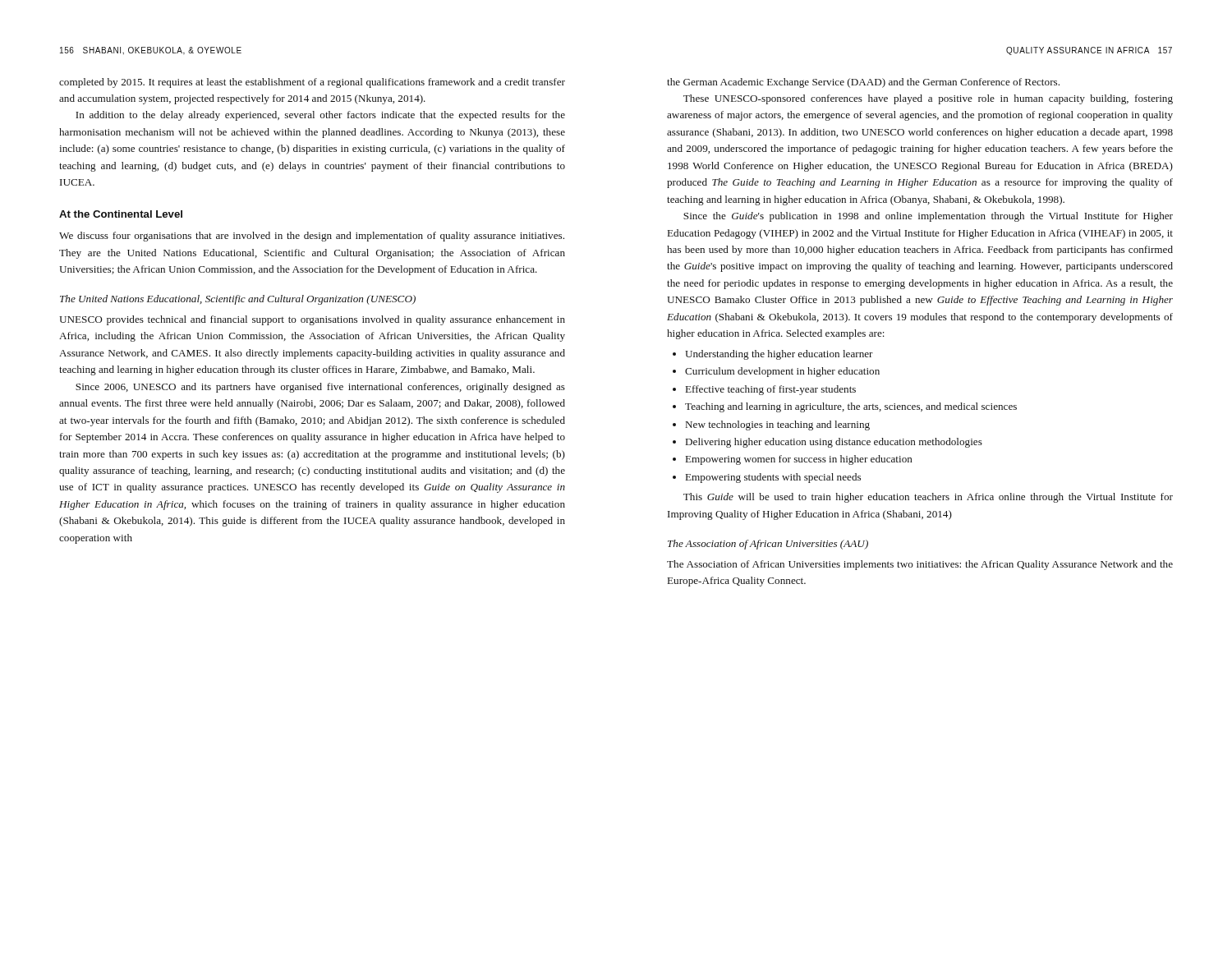Locate the text block with the text "completed by 2015. It"
Image resolution: width=1232 pixels, height=975 pixels.
312,132
